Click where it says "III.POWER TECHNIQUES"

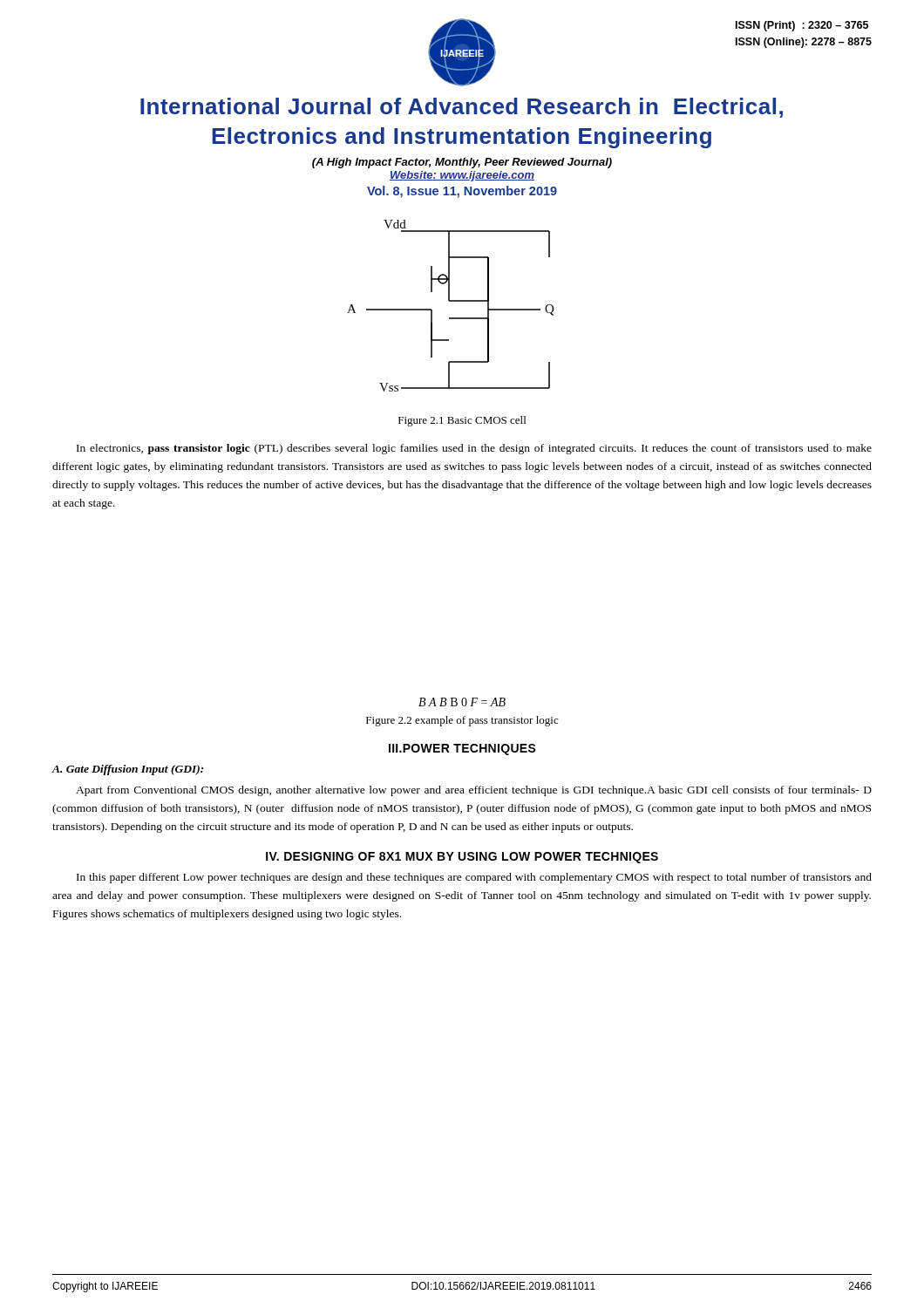(462, 748)
